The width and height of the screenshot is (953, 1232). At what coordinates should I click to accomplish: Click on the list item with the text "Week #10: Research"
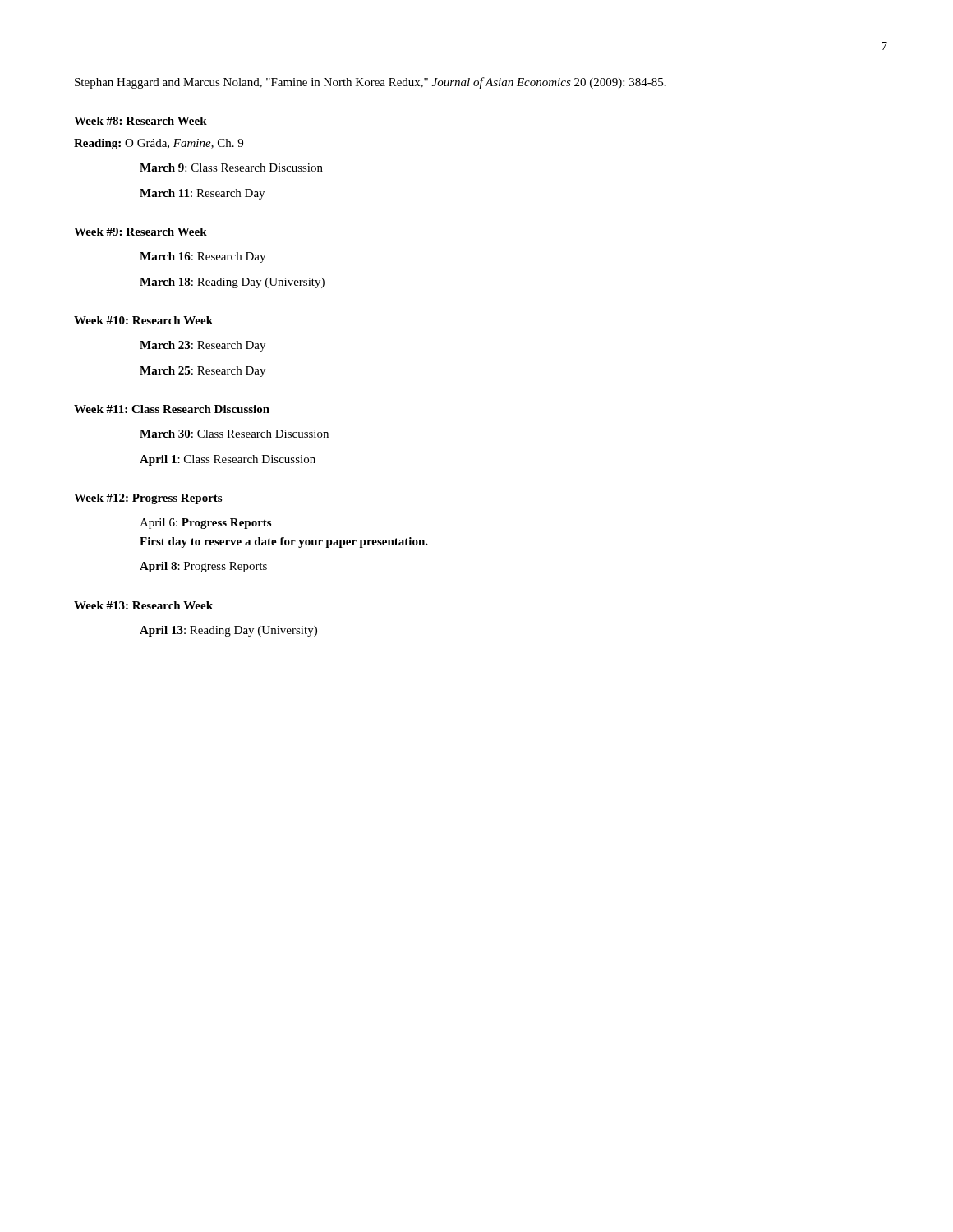143,320
